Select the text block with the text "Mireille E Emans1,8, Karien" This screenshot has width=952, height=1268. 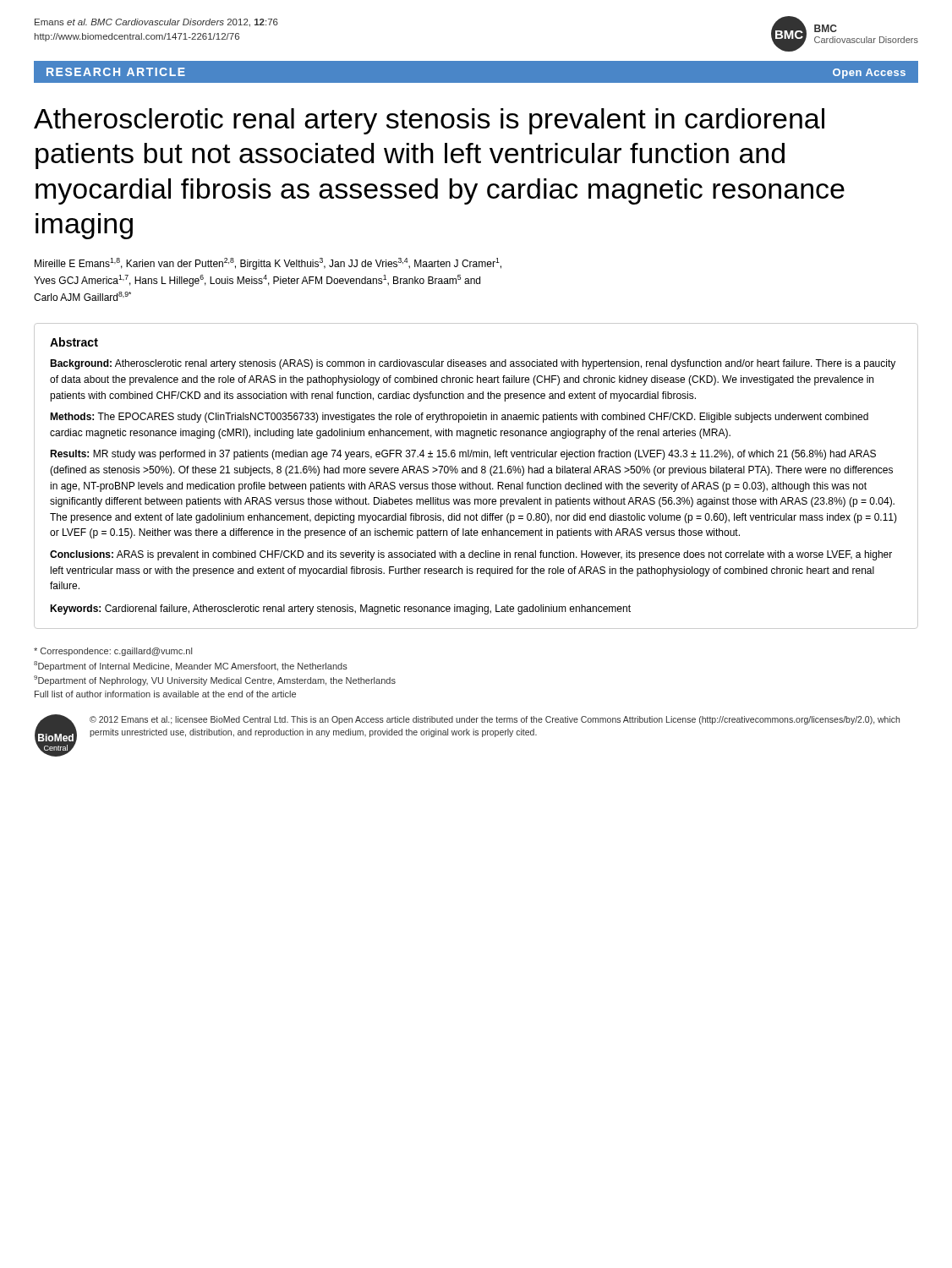[268, 280]
